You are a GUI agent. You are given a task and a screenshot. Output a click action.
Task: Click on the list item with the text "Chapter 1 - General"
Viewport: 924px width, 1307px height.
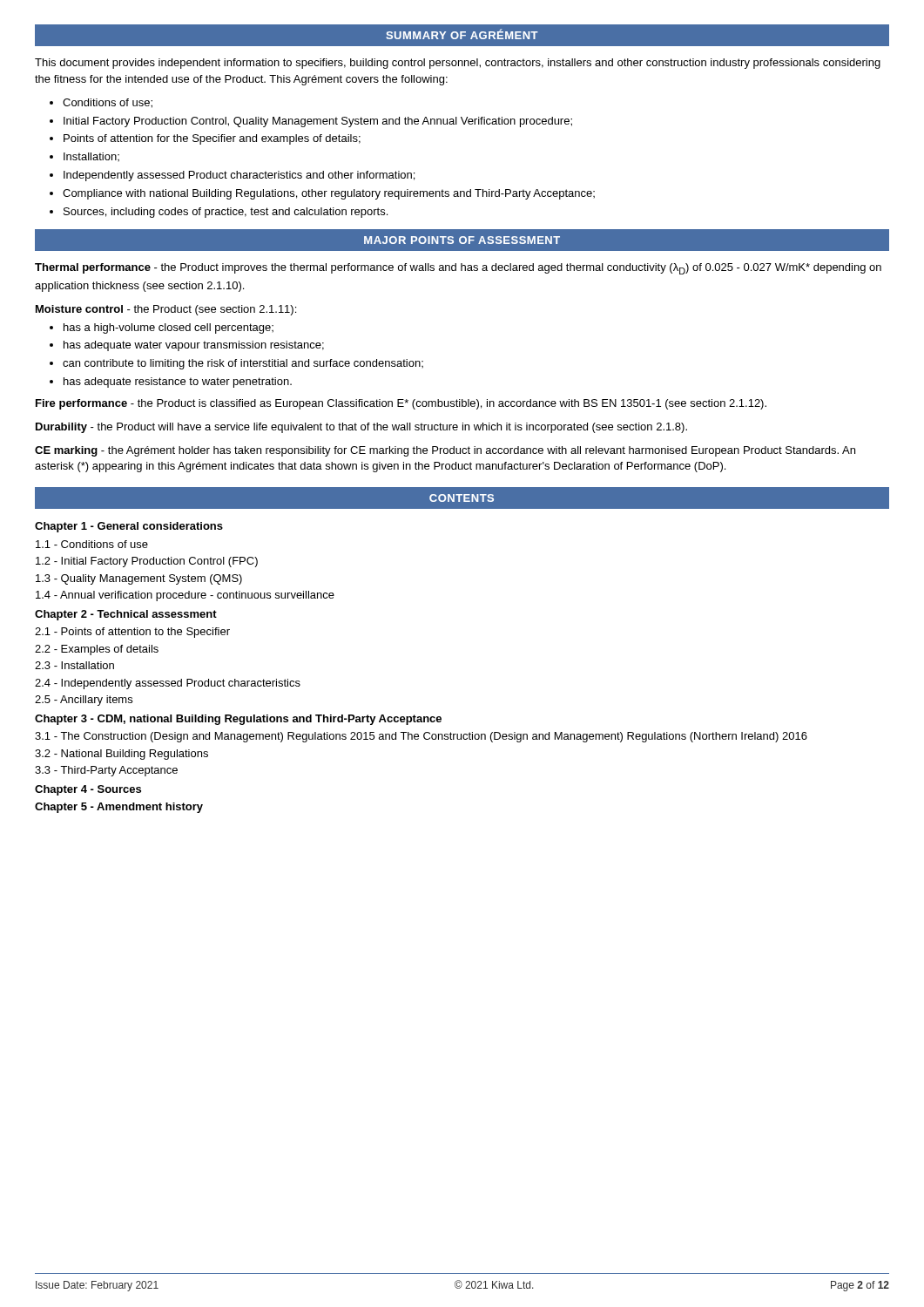coord(129,526)
